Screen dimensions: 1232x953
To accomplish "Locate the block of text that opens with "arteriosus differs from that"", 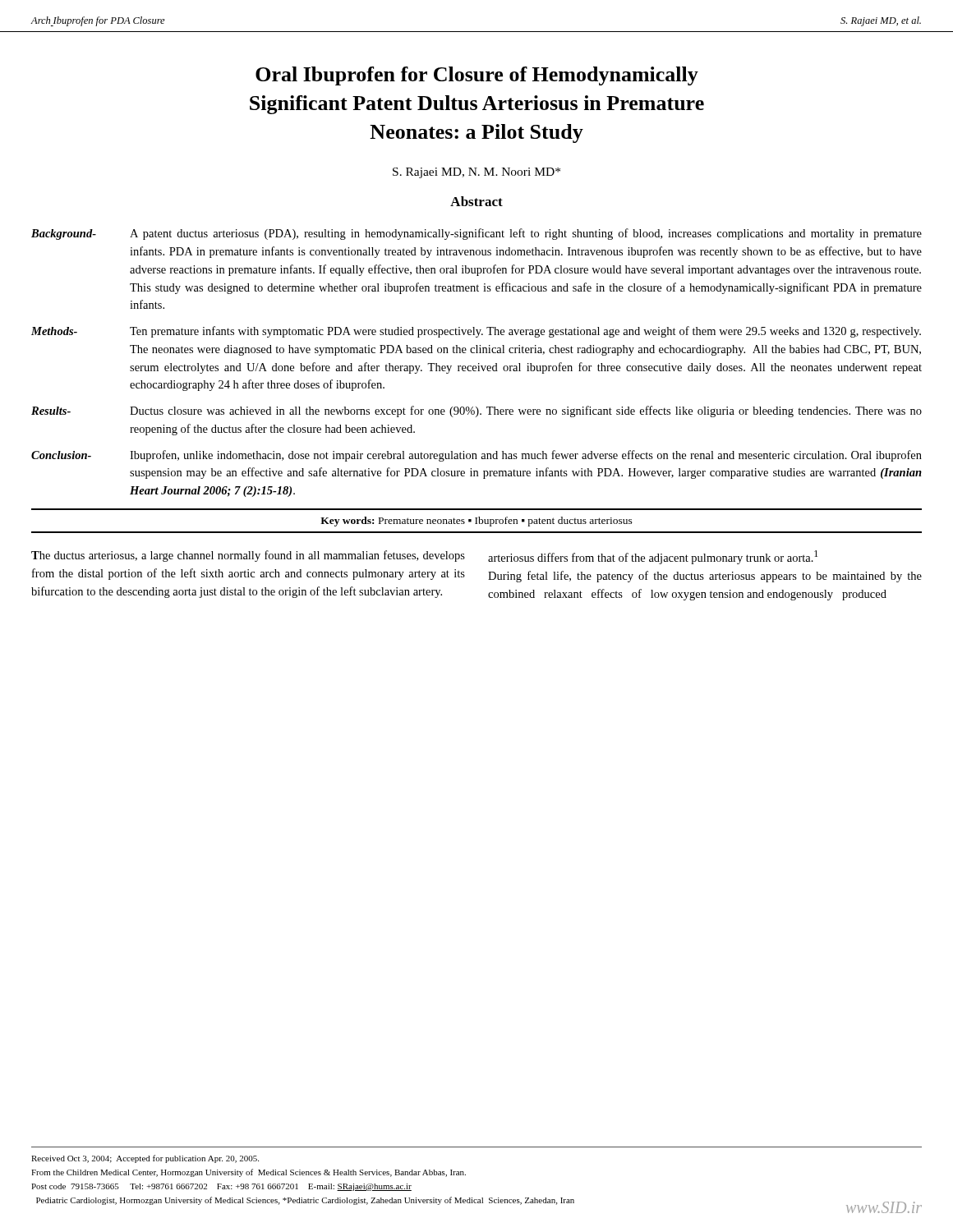I will click(705, 574).
